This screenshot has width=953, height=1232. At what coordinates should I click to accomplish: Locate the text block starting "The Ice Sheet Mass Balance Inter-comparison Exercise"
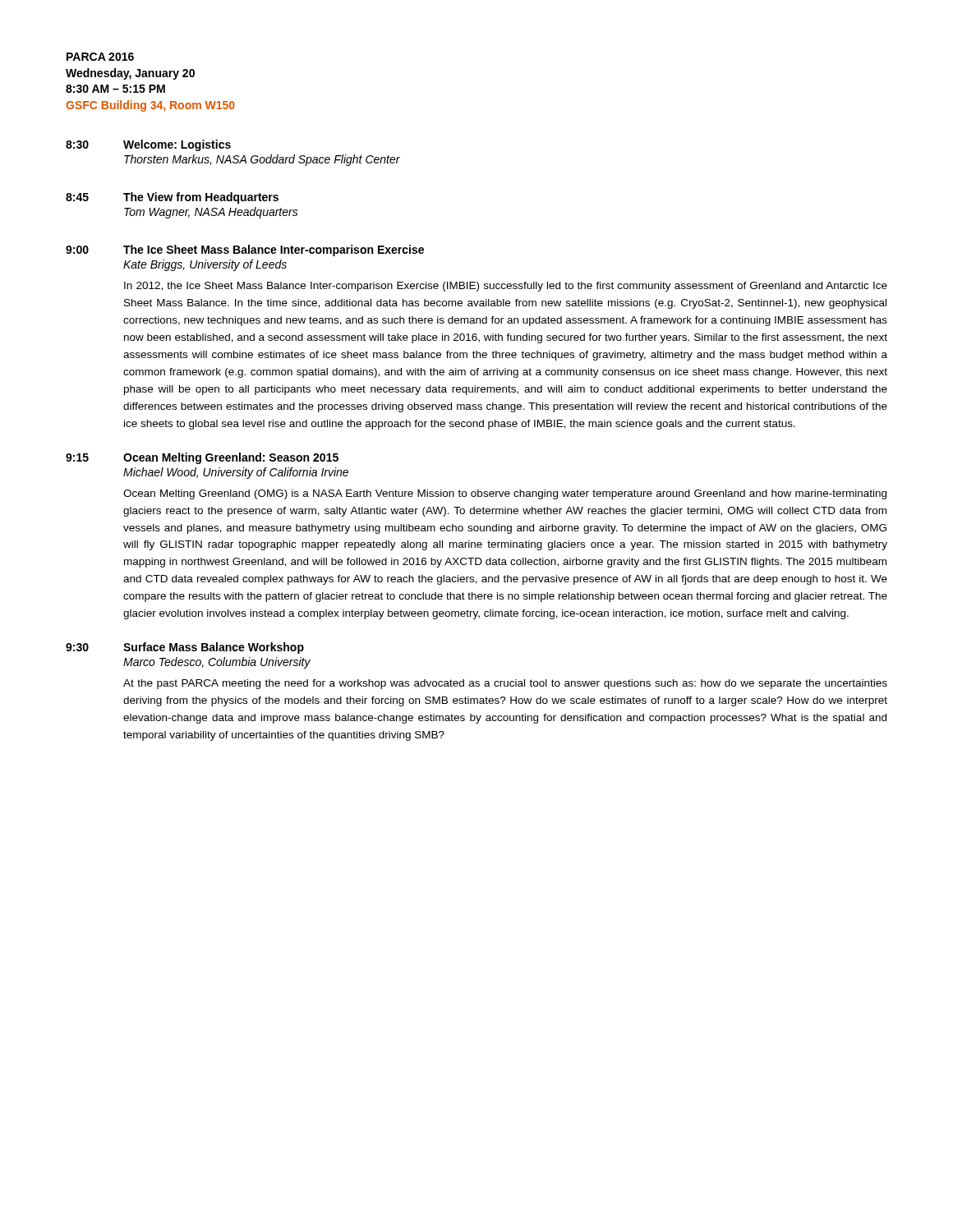274,250
